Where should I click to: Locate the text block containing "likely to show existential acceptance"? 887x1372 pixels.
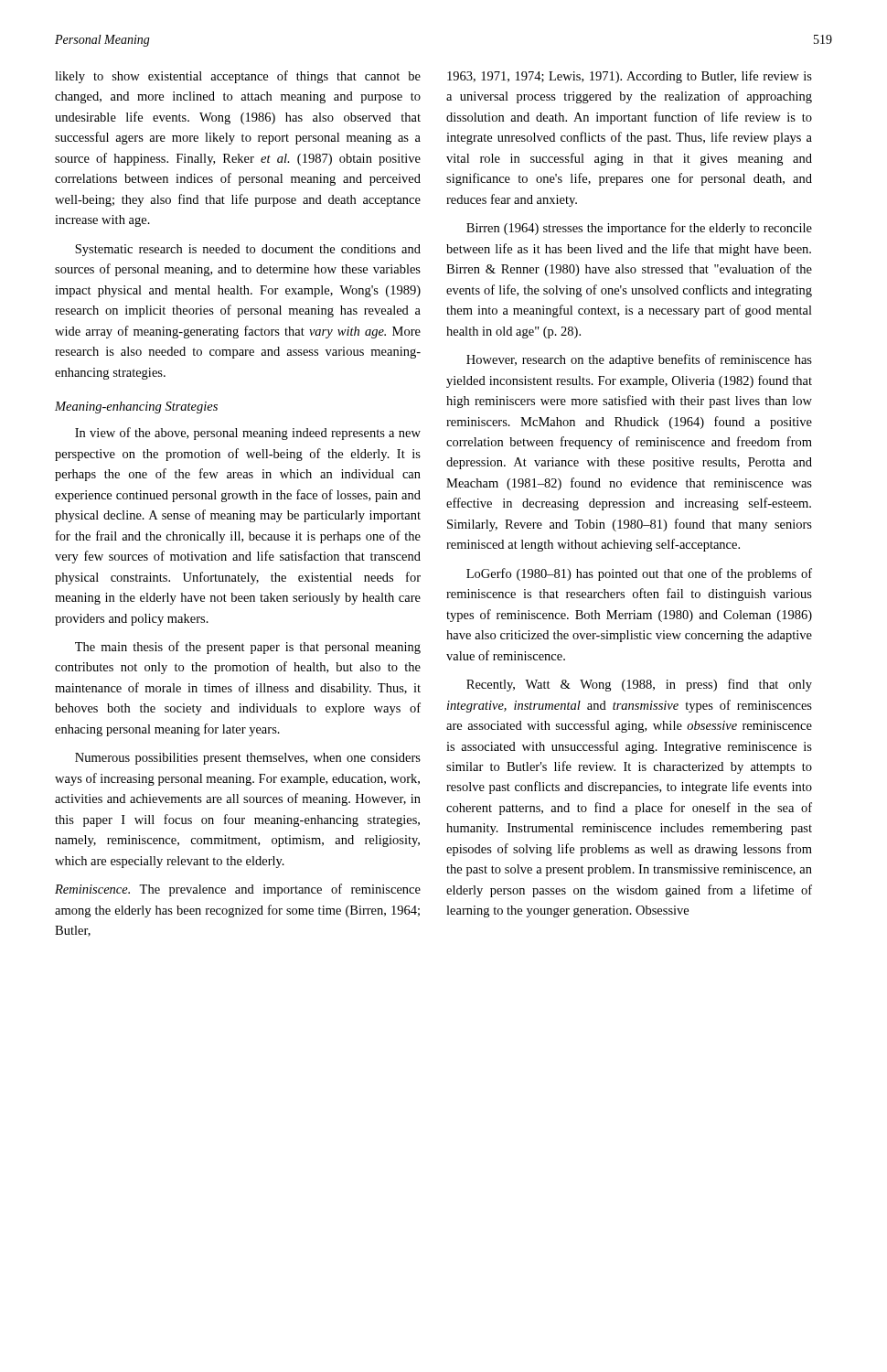pyautogui.click(x=238, y=148)
